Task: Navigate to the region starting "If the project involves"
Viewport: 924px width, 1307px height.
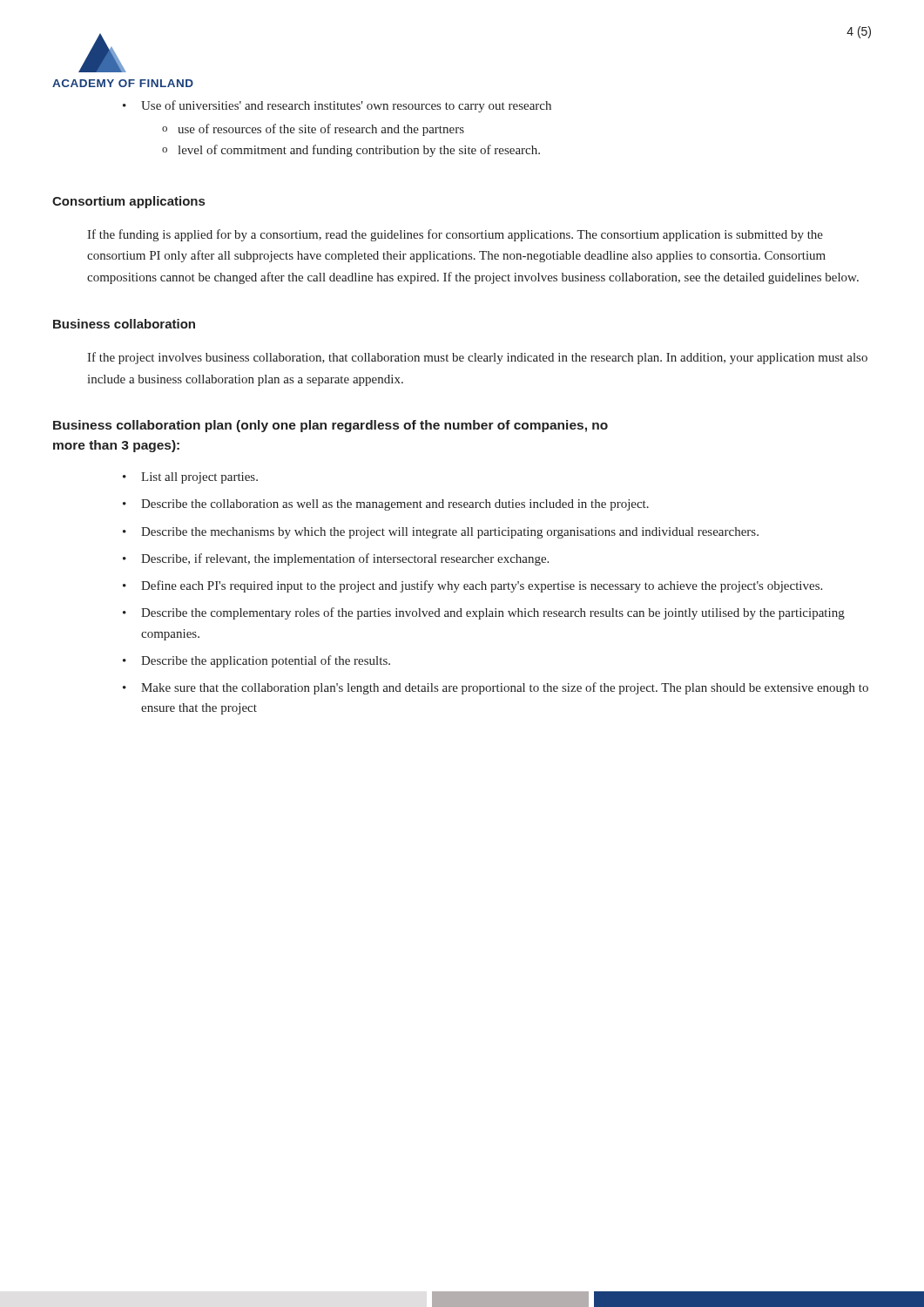Action: [x=477, y=368]
